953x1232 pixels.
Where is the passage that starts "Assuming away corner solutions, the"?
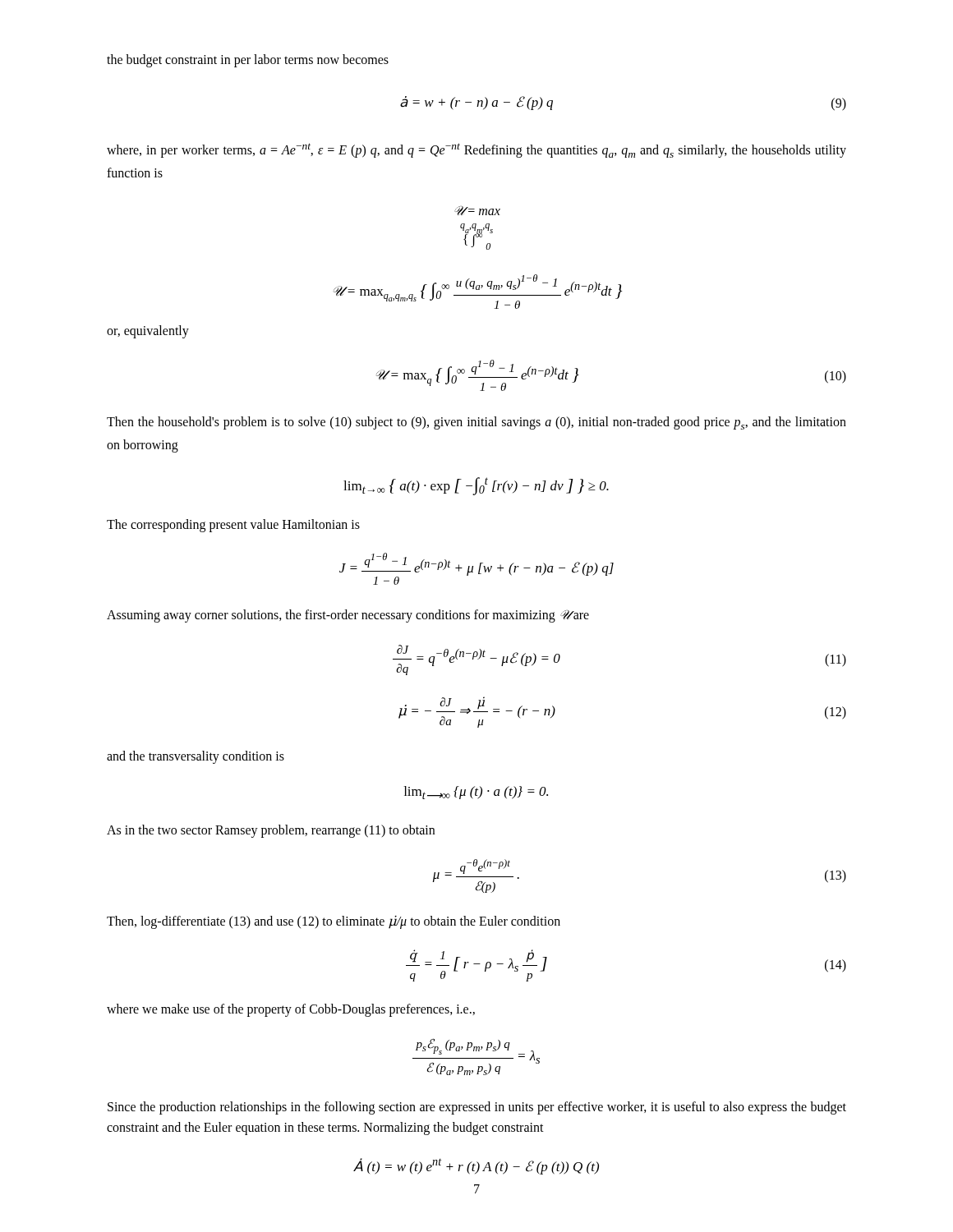click(476, 615)
